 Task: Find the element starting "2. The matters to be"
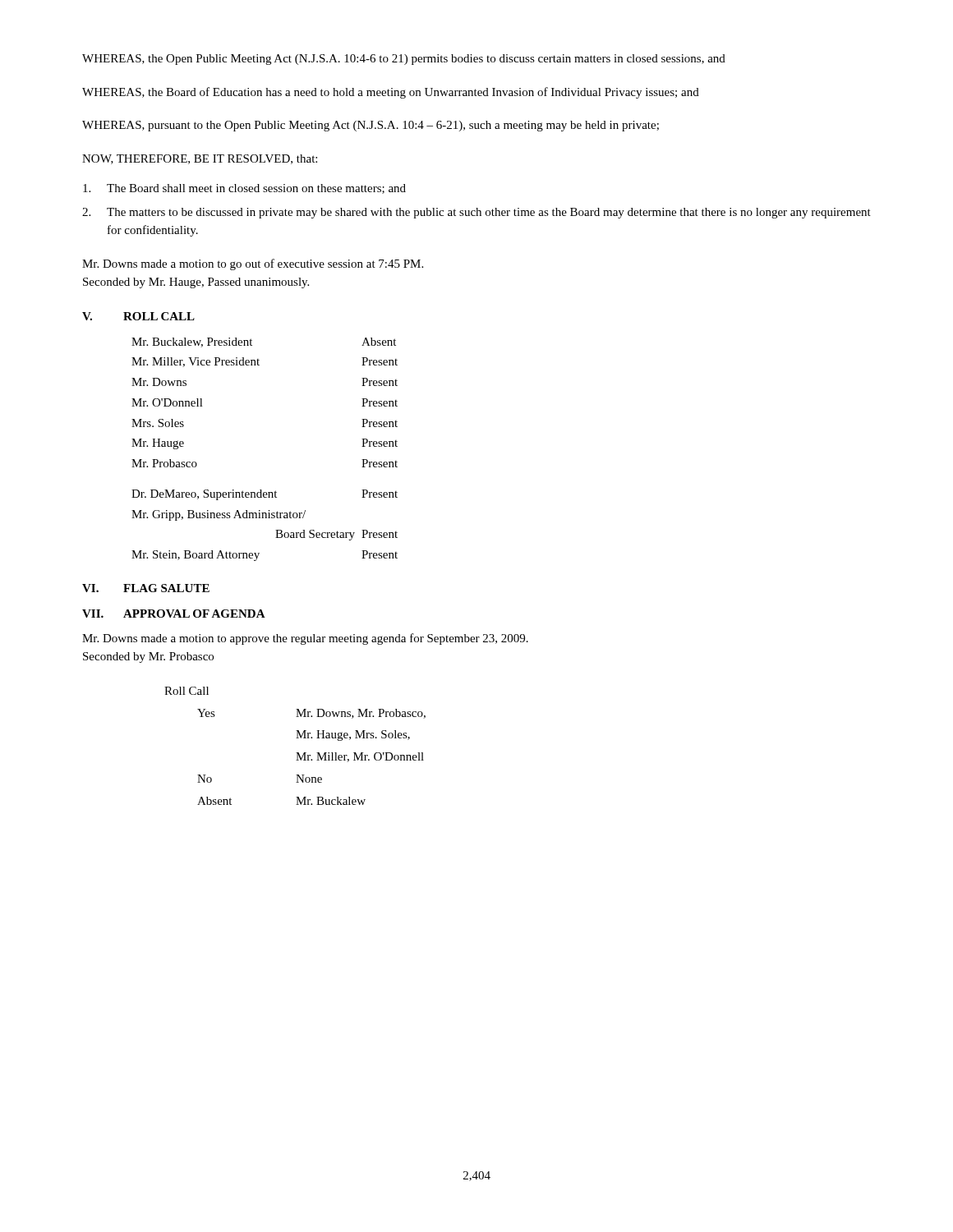coord(476,221)
